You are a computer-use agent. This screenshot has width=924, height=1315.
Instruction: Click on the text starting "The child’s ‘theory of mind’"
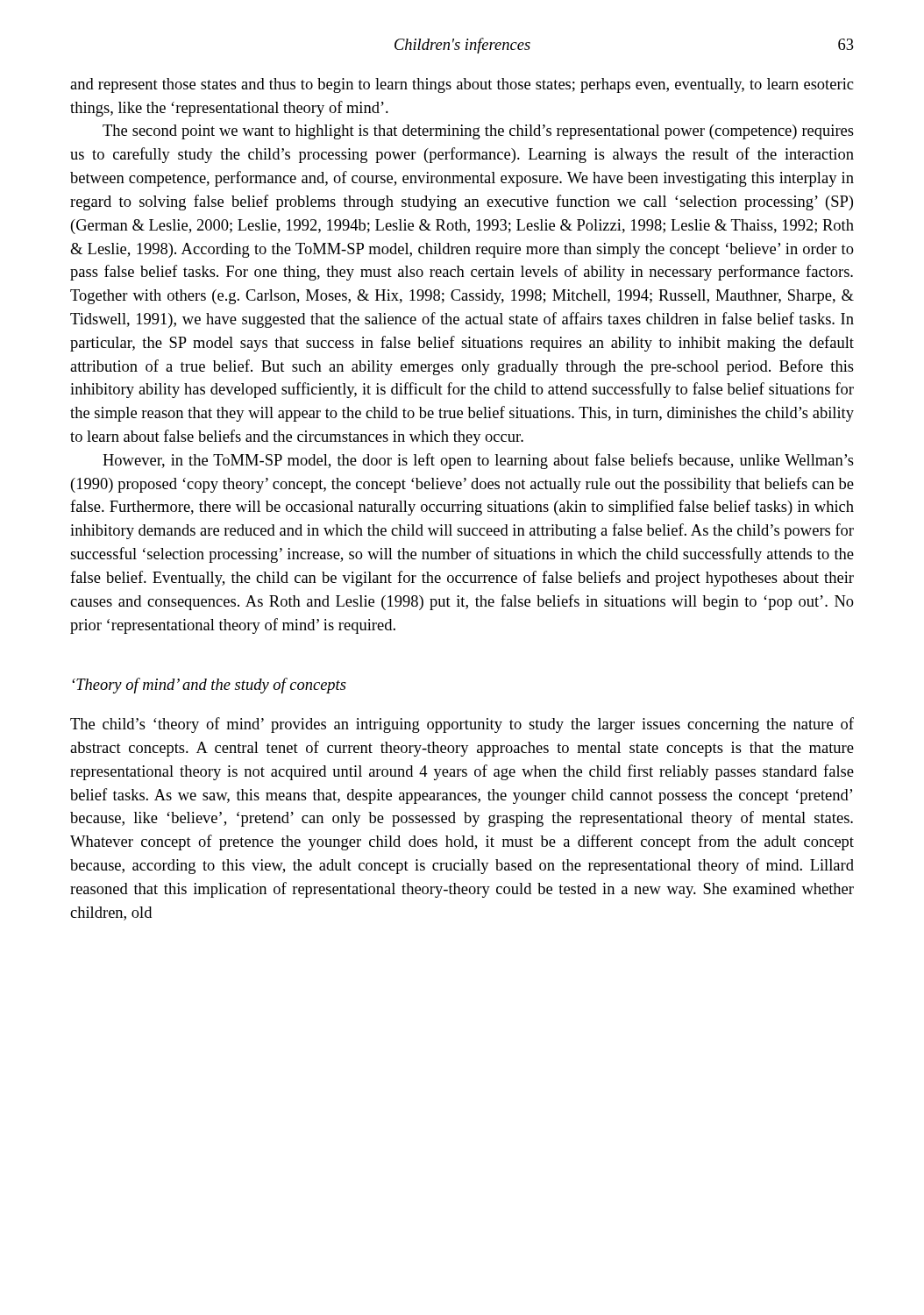462,819
